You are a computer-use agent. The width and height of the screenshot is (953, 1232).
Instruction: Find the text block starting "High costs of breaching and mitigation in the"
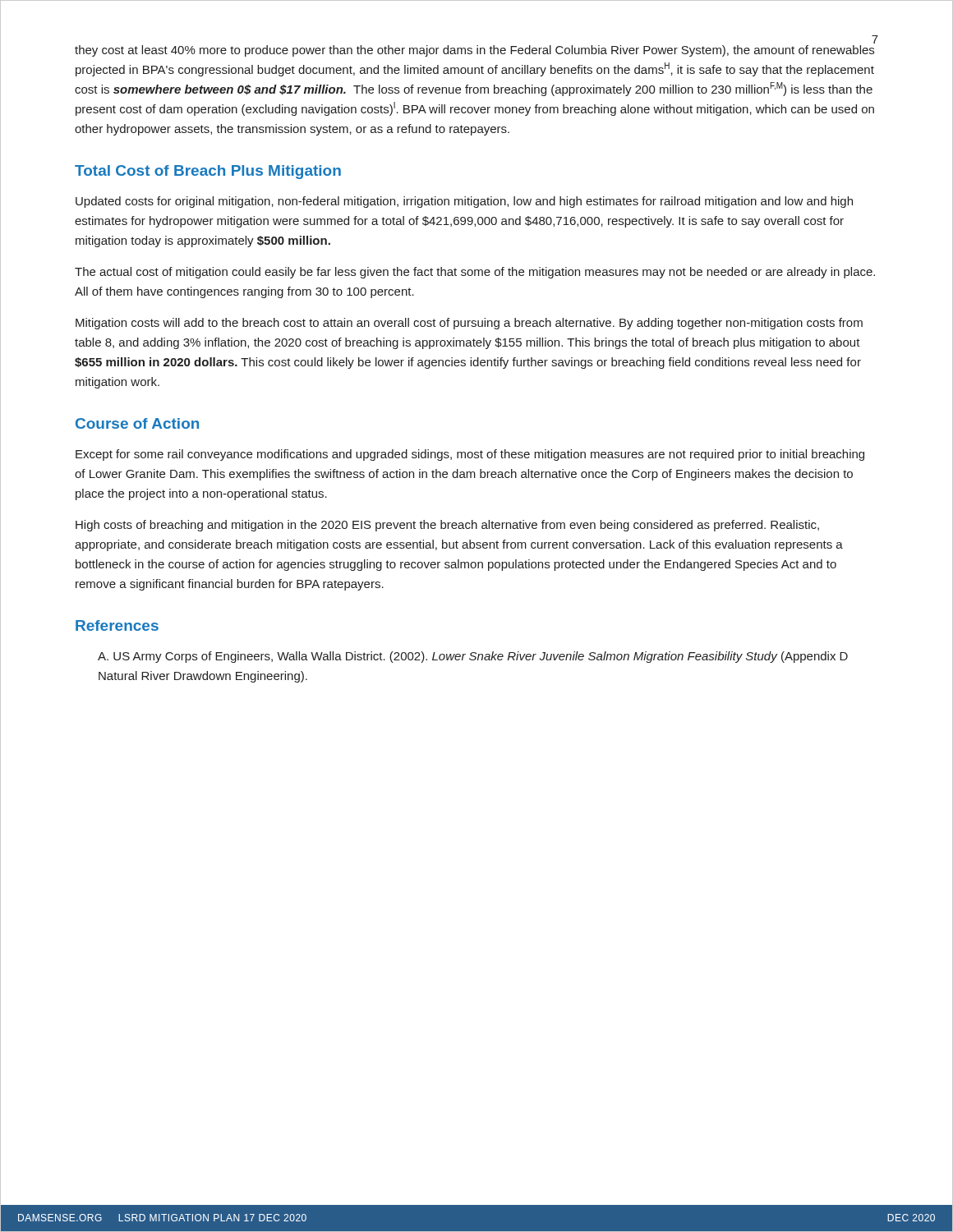click(459, 554)
